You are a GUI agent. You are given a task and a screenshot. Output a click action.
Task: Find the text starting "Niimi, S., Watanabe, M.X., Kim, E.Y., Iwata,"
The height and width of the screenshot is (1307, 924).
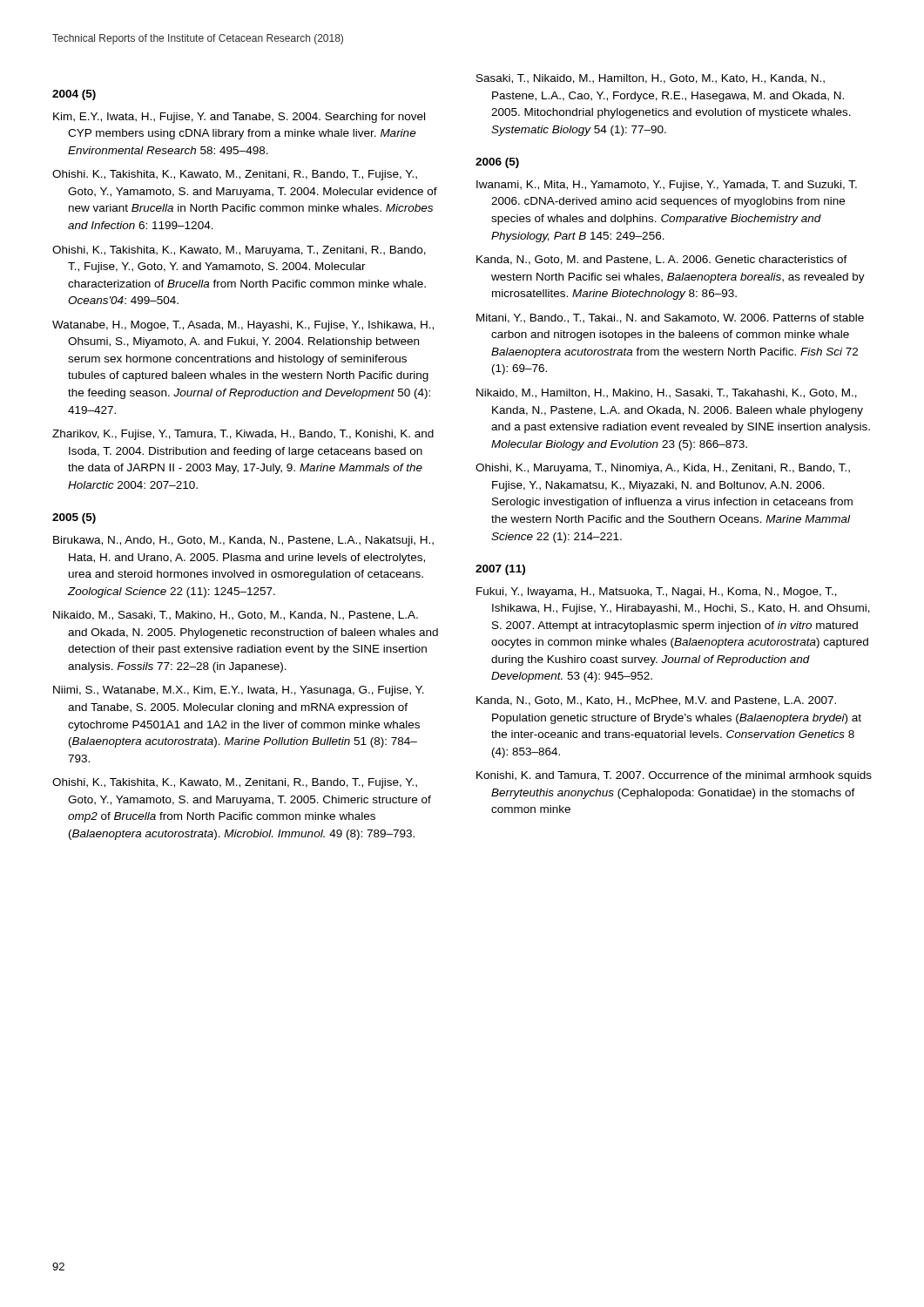[238, 724]
